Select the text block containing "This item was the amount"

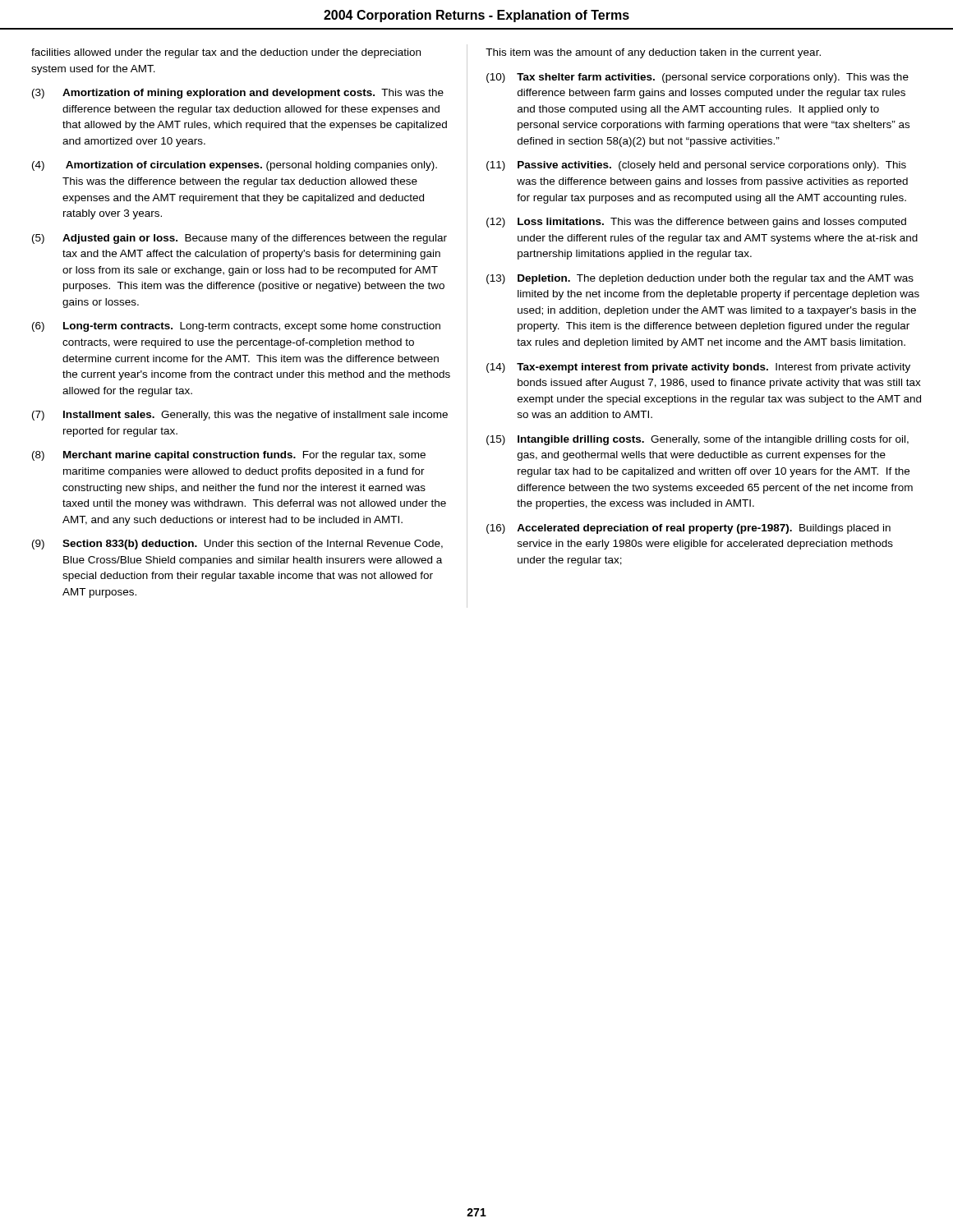coord(654,52)
